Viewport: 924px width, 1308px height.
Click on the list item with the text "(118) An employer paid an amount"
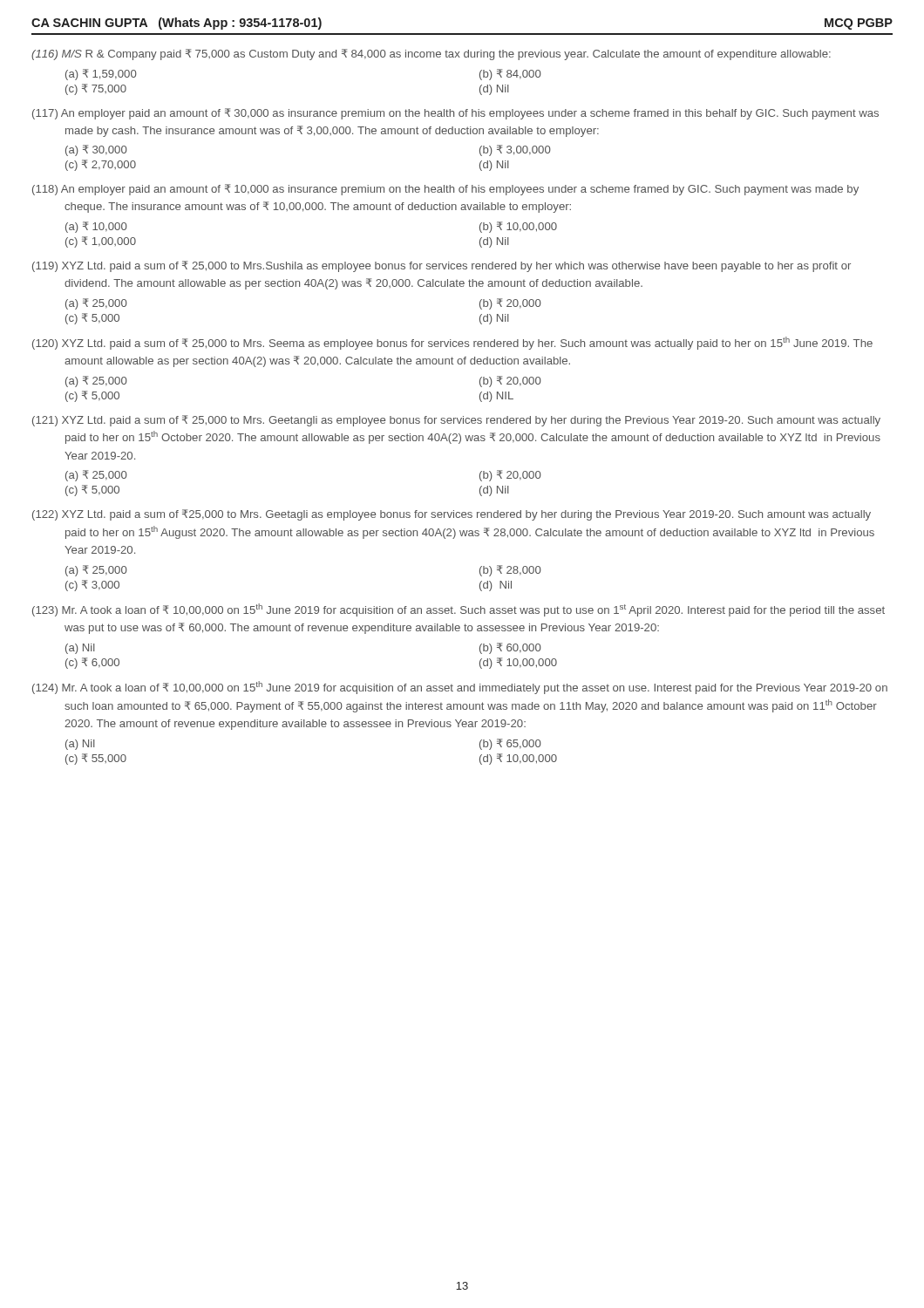point(462,215)
